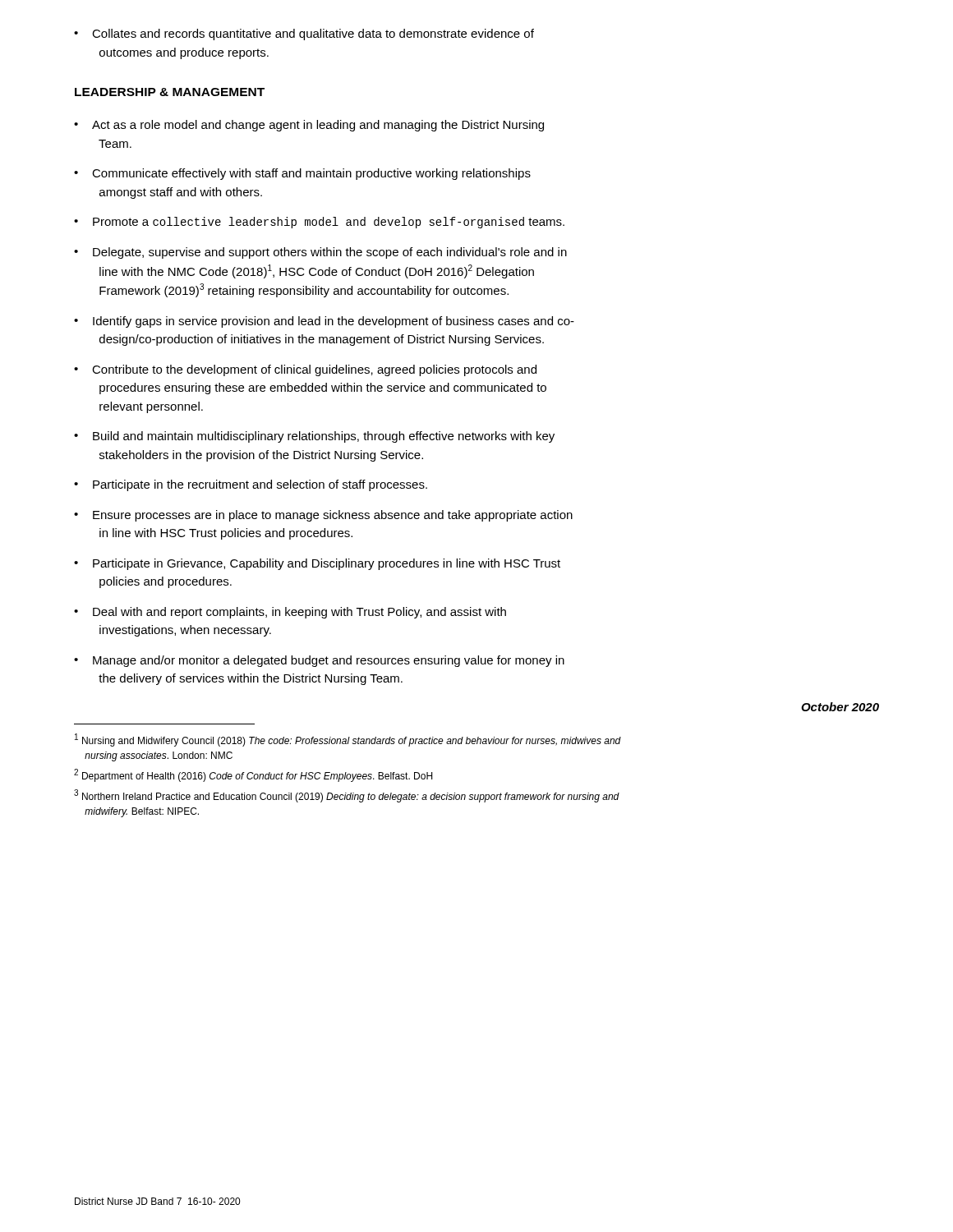Click the passage that begins "• Contribute to the development of clinical"
Image resolution: width=953 pixels, height=1232 pixels.
(x=310, y=388)
